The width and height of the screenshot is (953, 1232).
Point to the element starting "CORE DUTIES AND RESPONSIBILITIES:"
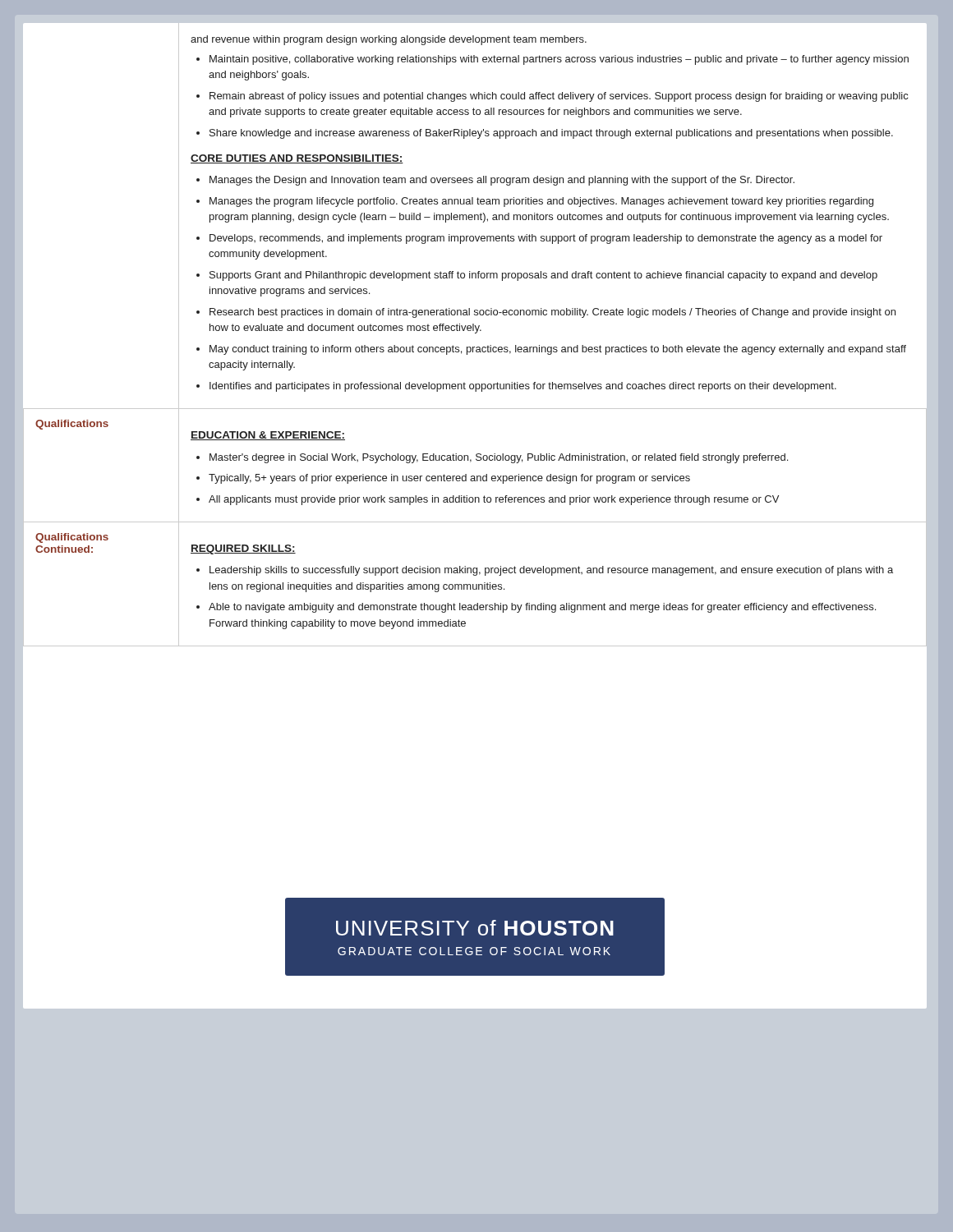click(297, 158)
